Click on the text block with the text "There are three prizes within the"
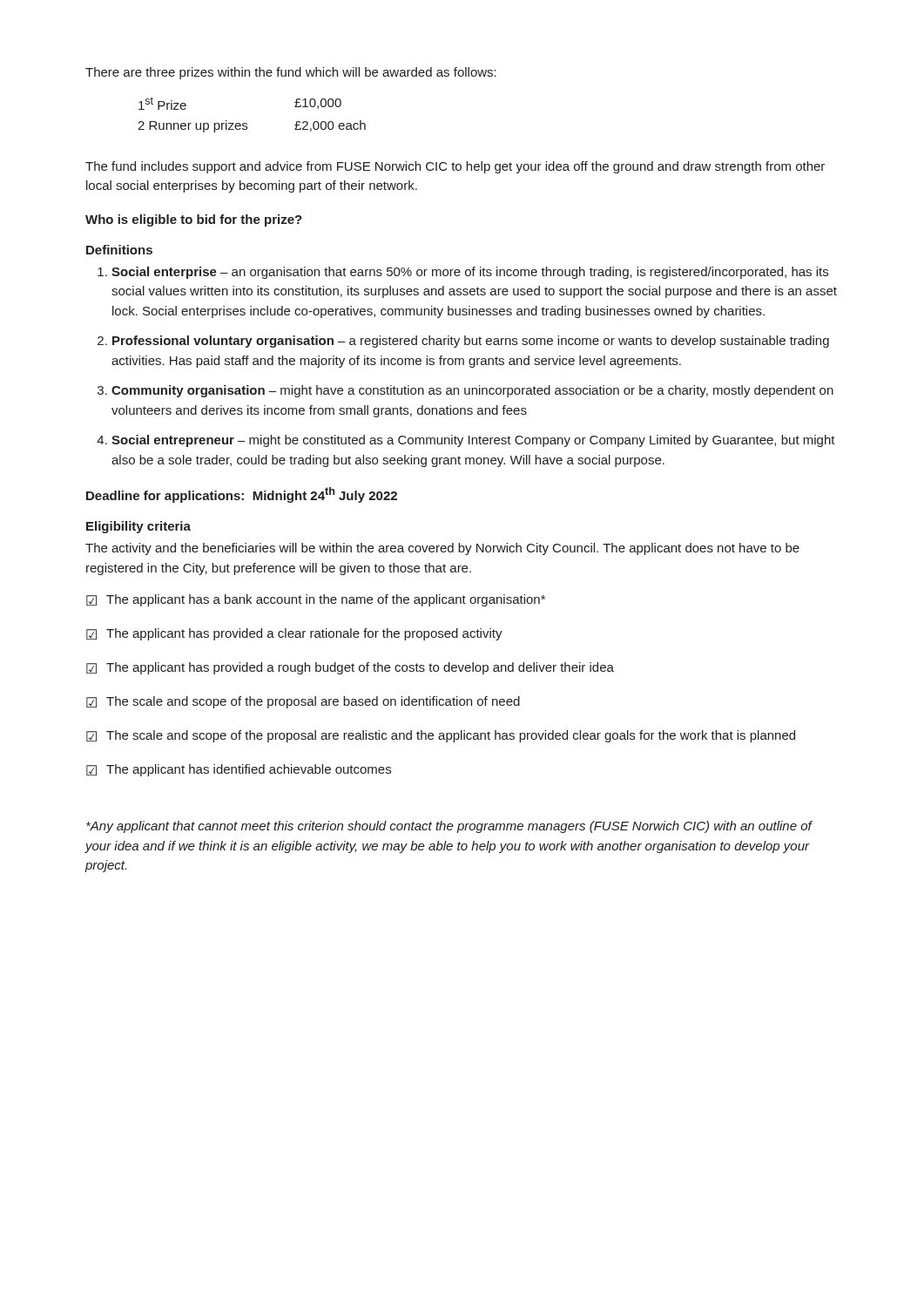This screenshot has width=924, height=1307. click(462, 73)
